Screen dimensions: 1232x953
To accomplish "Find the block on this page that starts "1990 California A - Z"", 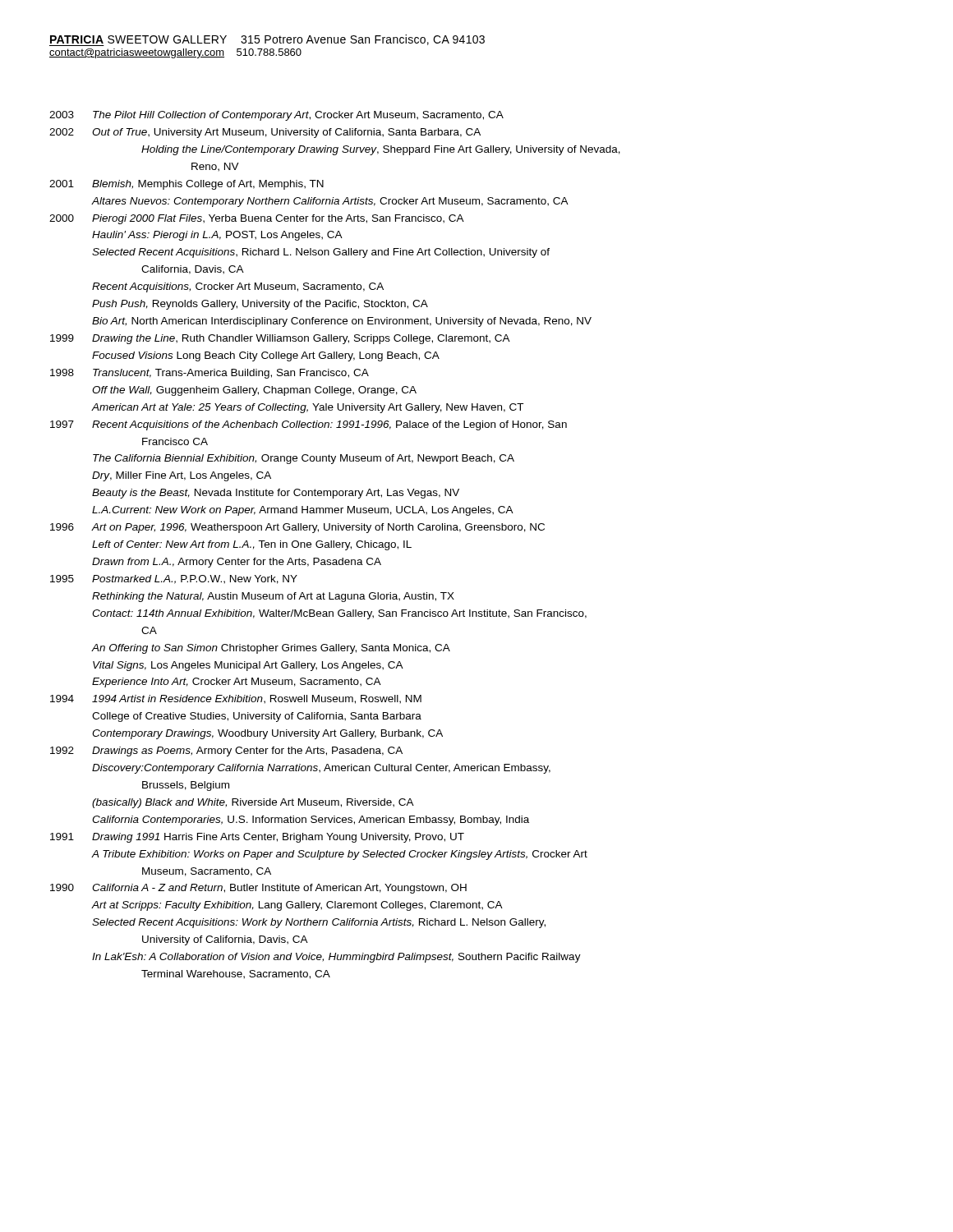I will point(476,932).
